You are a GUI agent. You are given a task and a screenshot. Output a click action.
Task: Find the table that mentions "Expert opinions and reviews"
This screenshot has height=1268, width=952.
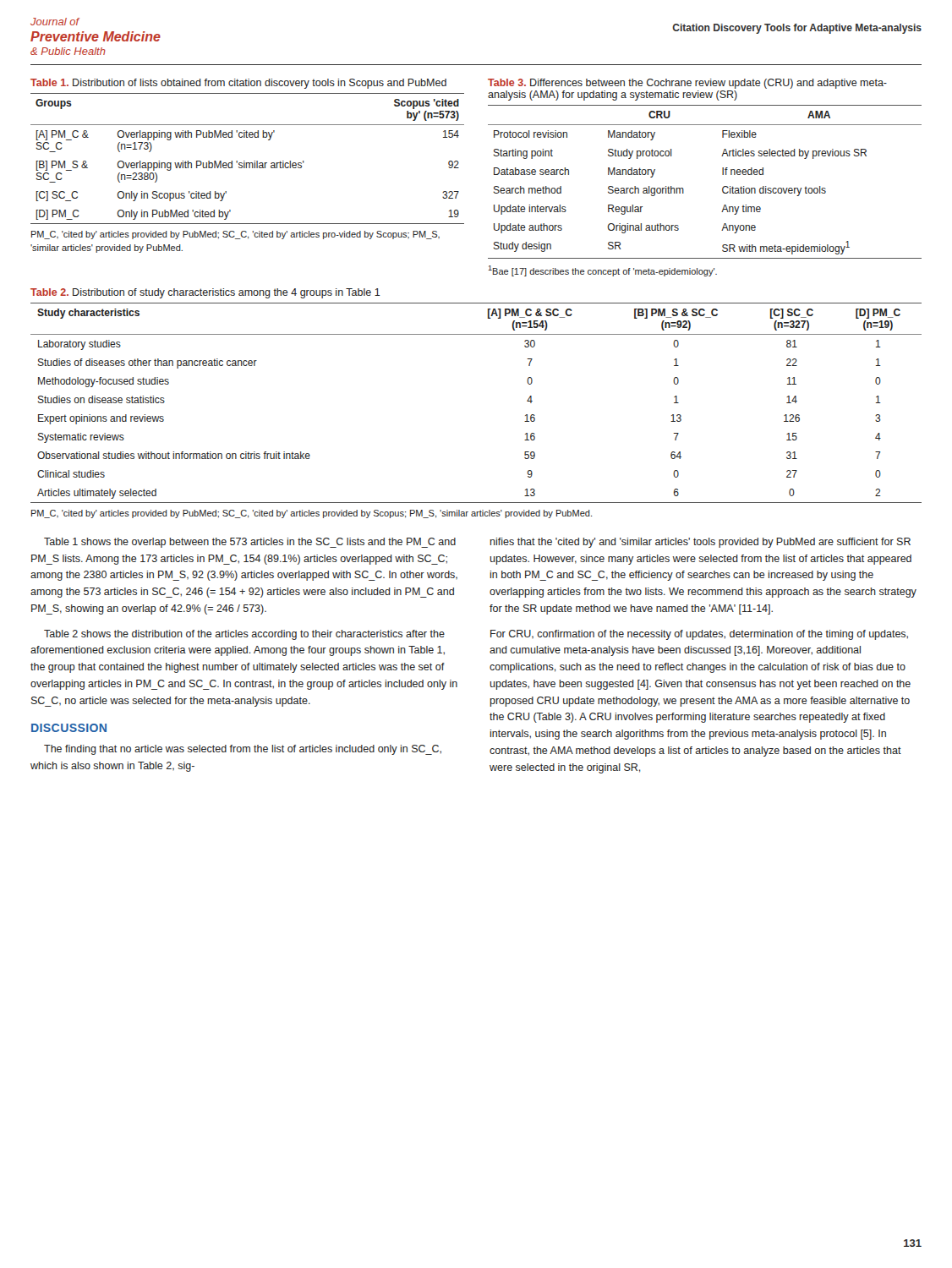tap(476, 403)
